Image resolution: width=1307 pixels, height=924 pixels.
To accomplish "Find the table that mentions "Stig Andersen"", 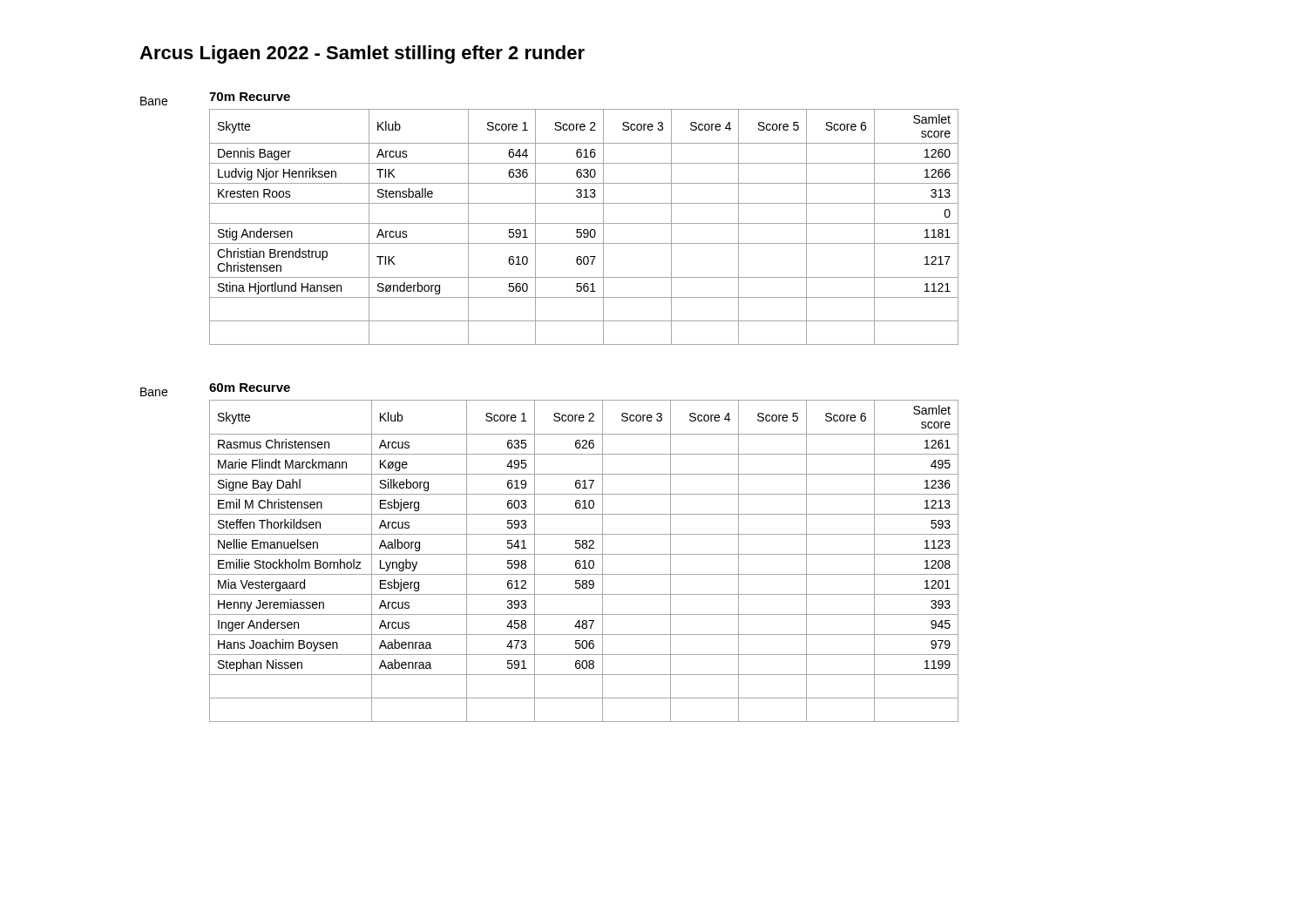I will [x=723, y=227].
